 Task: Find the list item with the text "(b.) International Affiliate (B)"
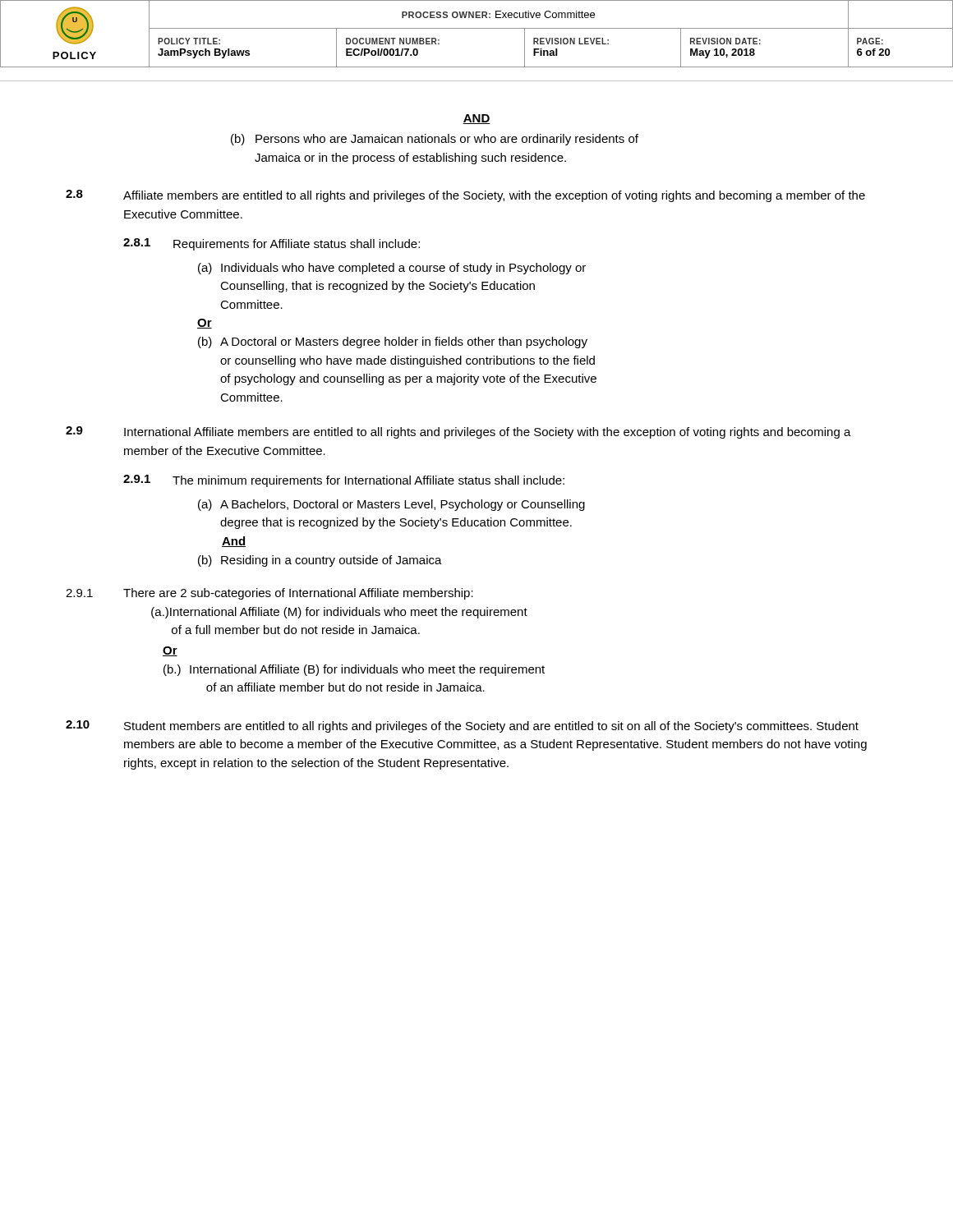[x=354, y=678]
